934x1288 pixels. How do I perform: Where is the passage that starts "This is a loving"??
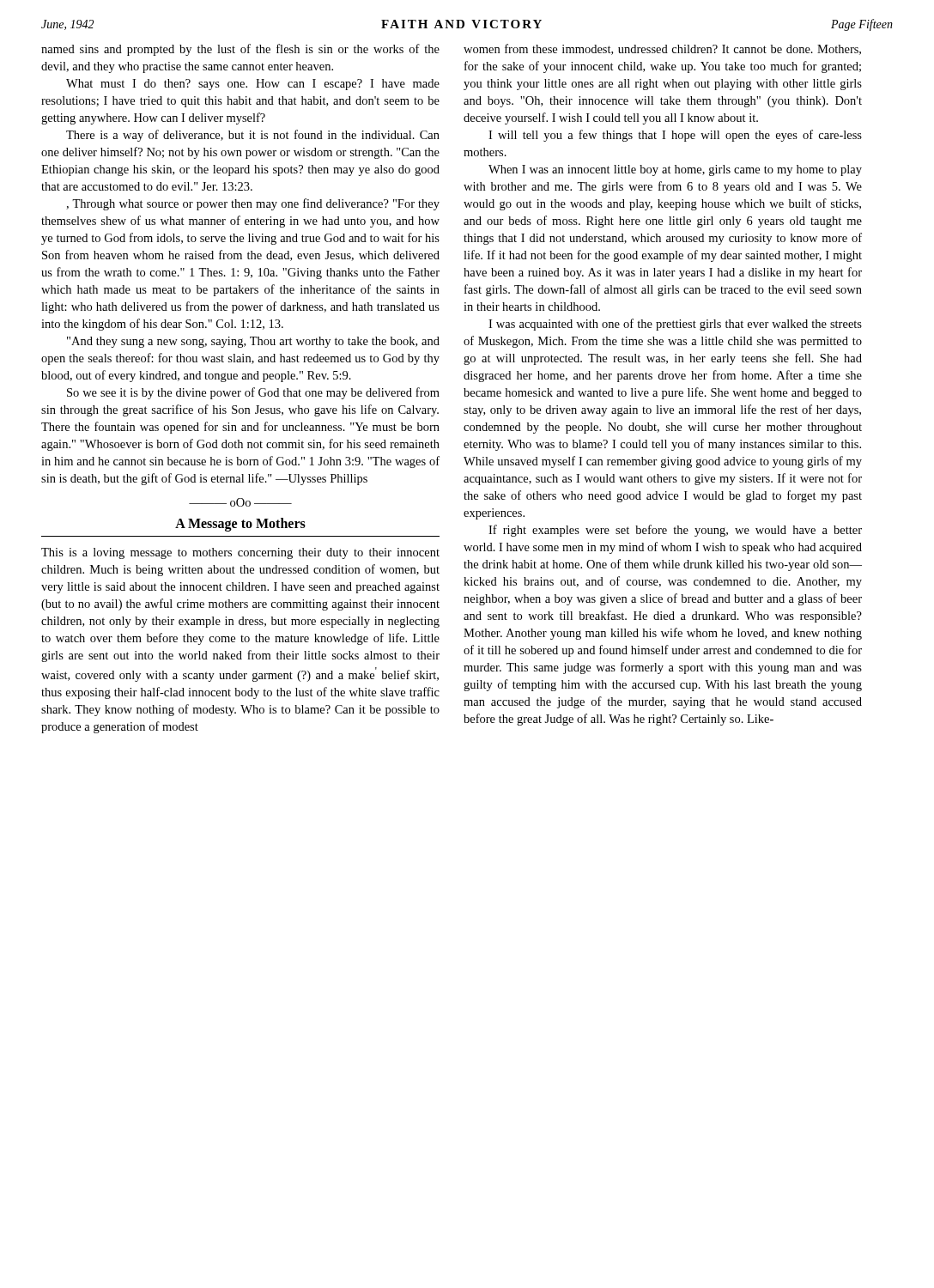pyautogui.click(x=240, y=639)
